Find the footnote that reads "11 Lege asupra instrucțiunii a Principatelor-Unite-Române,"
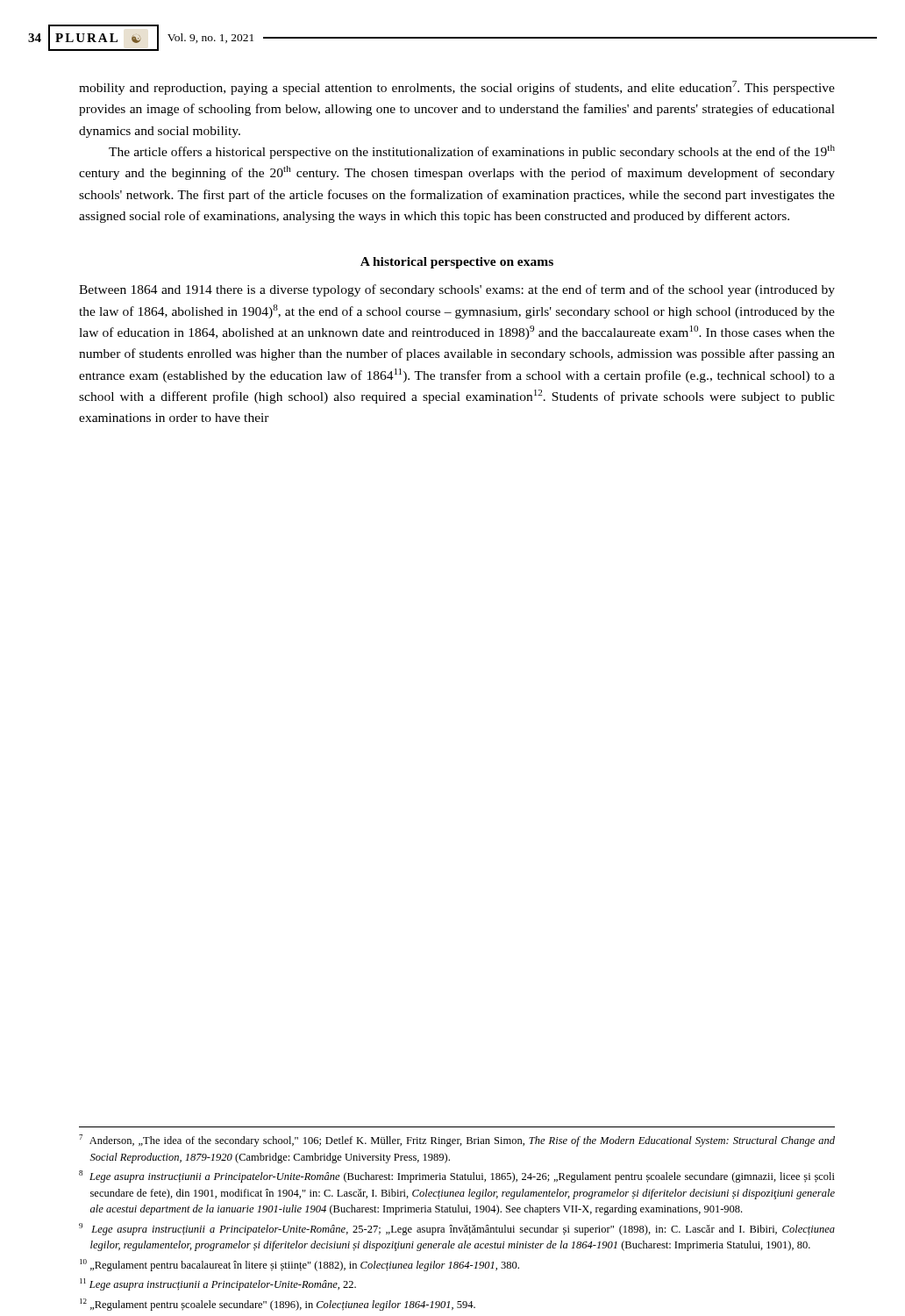This screenshot has width=905, height=1316. [218, 1284]
